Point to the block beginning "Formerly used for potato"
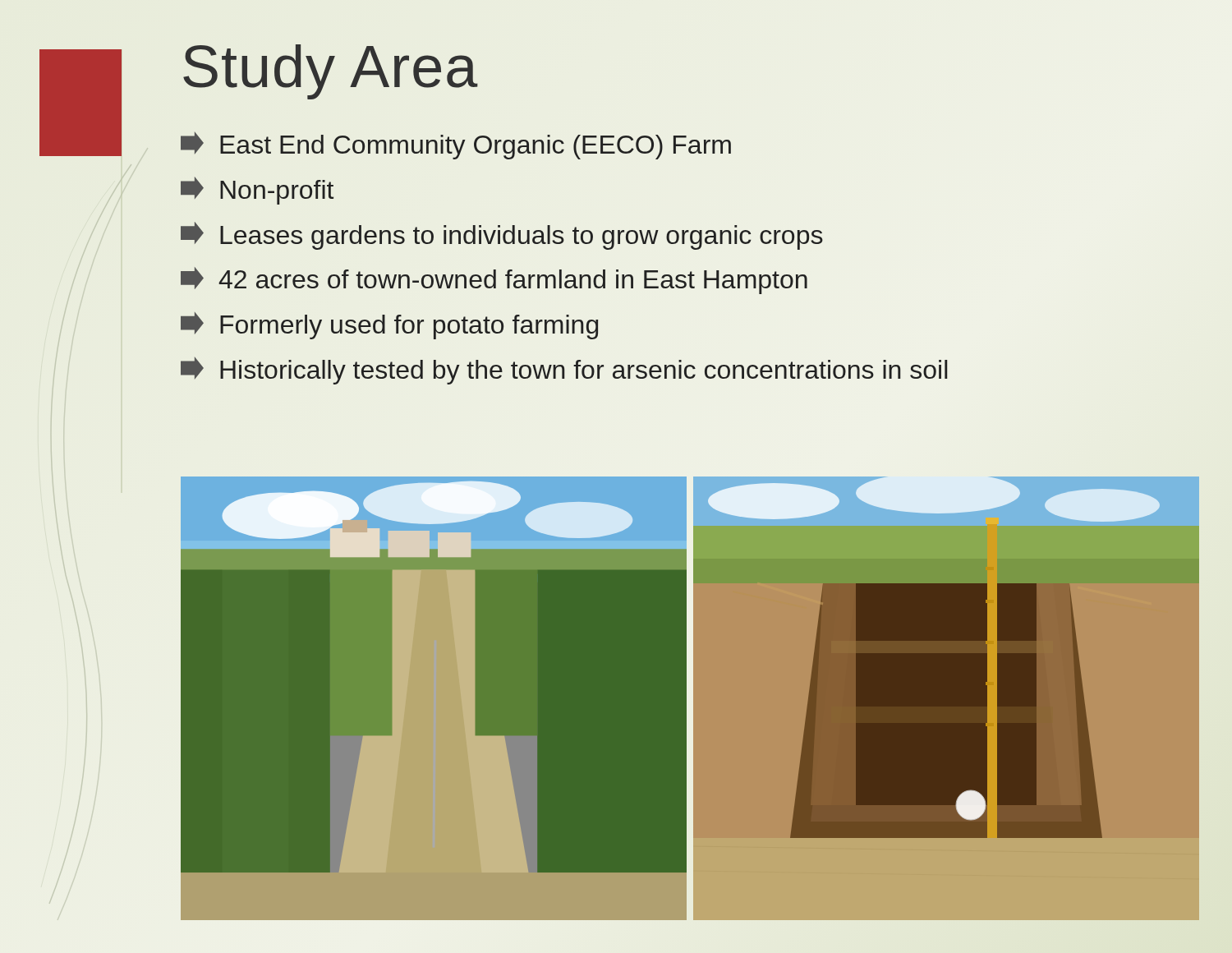This screenshot has height=953, width=1232. (x=390, y=325)
